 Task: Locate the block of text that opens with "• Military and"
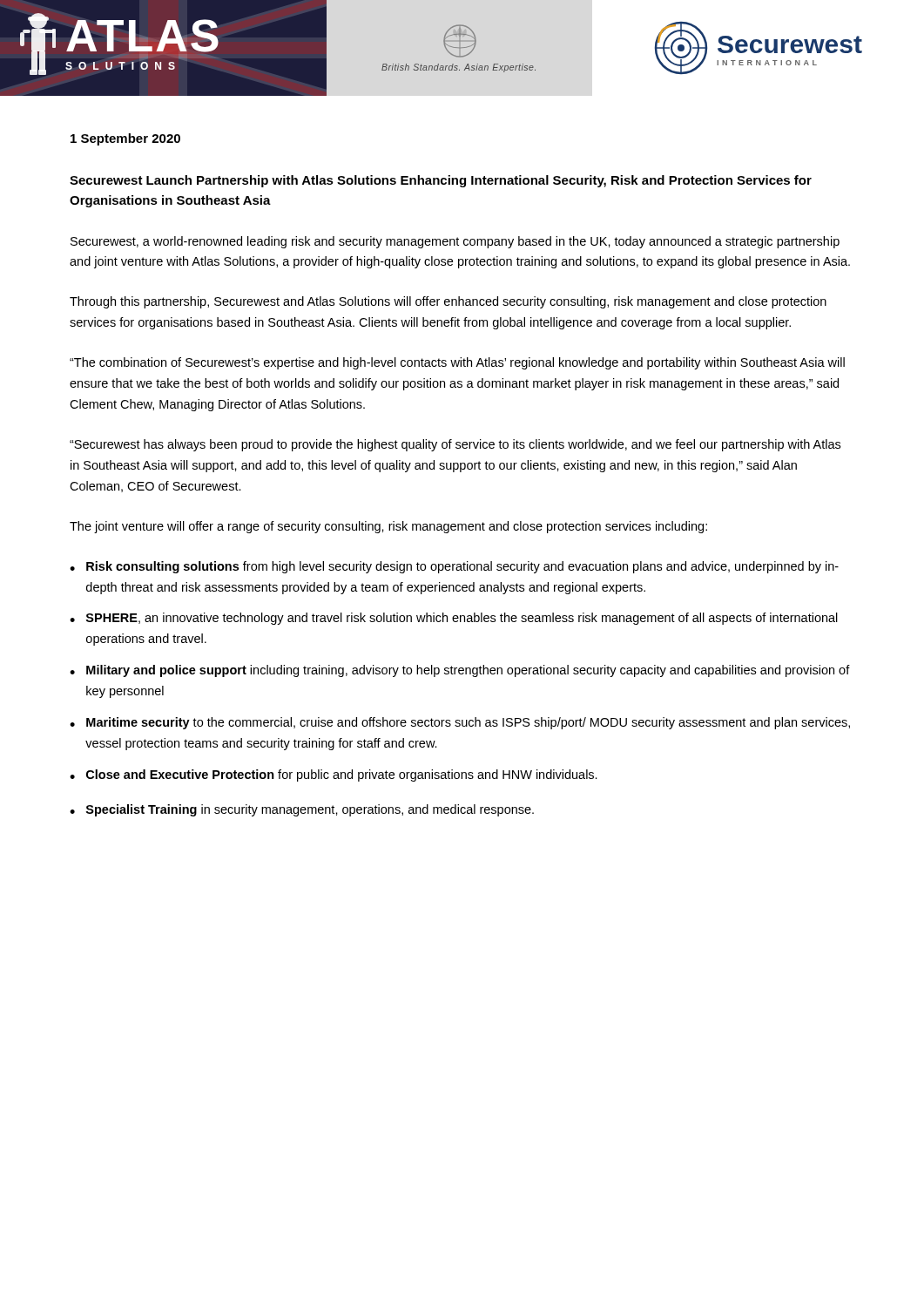click(x=462, y=682)
